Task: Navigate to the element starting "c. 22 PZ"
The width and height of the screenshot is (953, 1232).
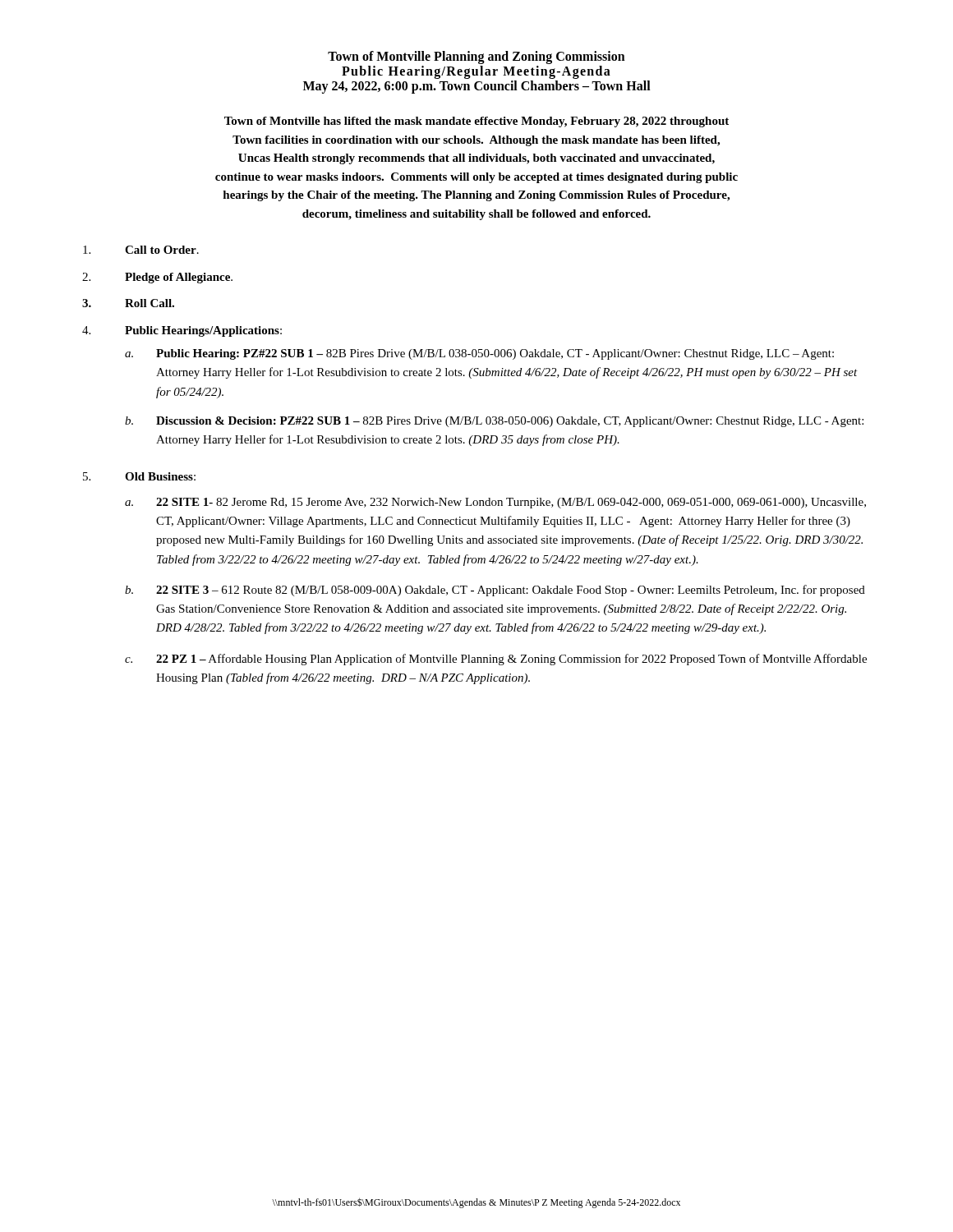Action: (498, 668)
